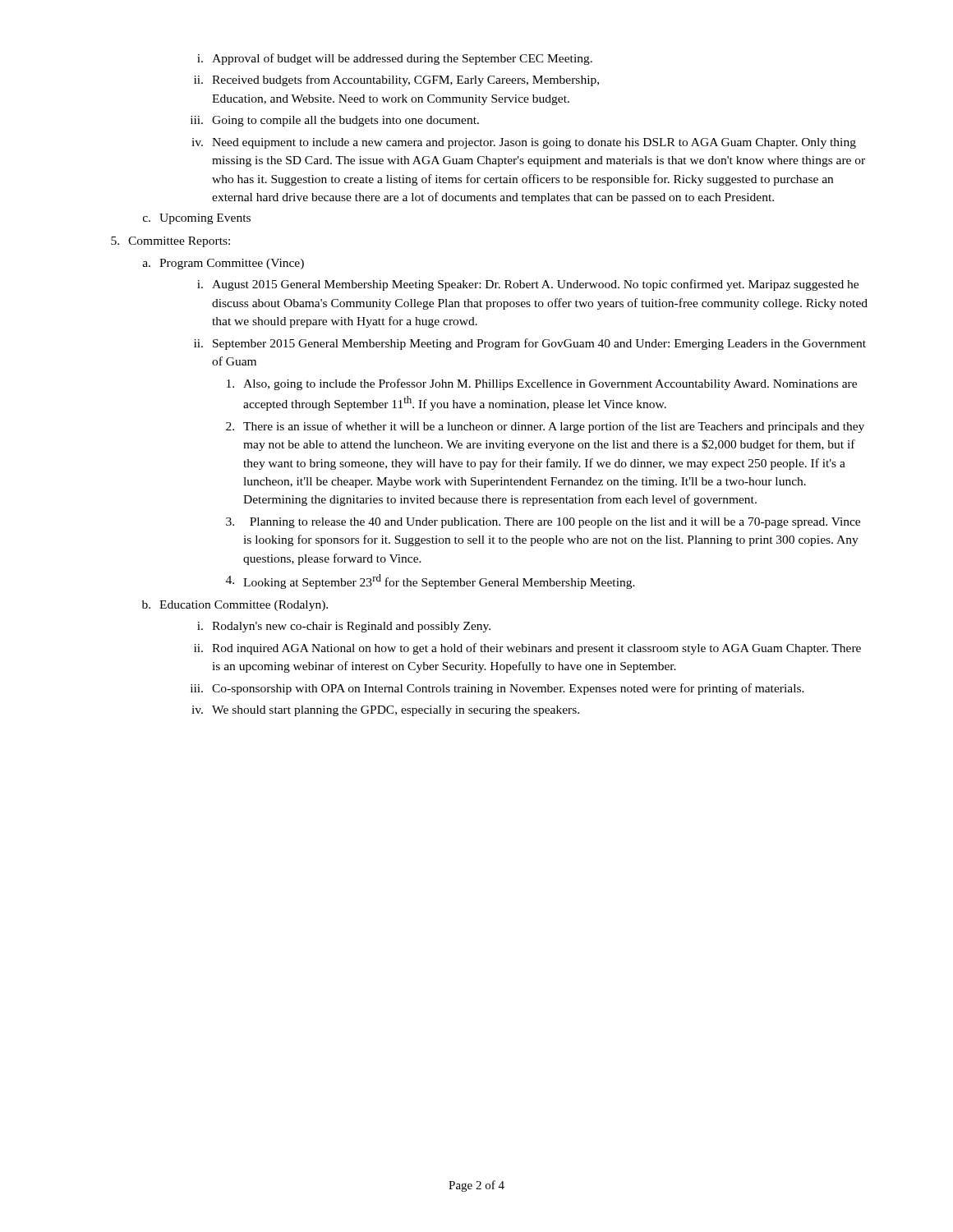Locate the block of text that opens with "i. August 2015"

pyautogui.click(x=522, y=303)
